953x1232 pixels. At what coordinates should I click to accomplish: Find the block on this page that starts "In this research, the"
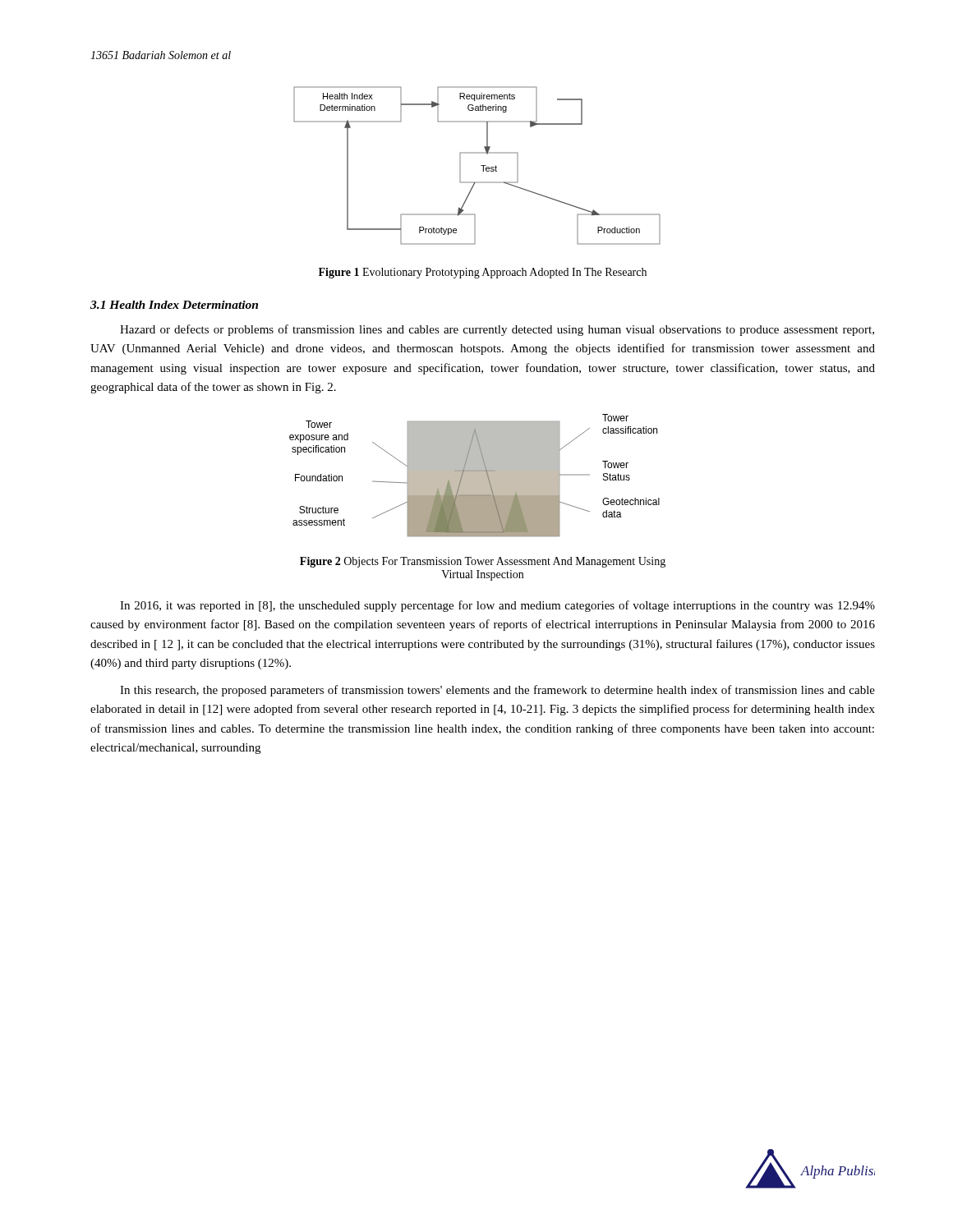coord(483,719)
